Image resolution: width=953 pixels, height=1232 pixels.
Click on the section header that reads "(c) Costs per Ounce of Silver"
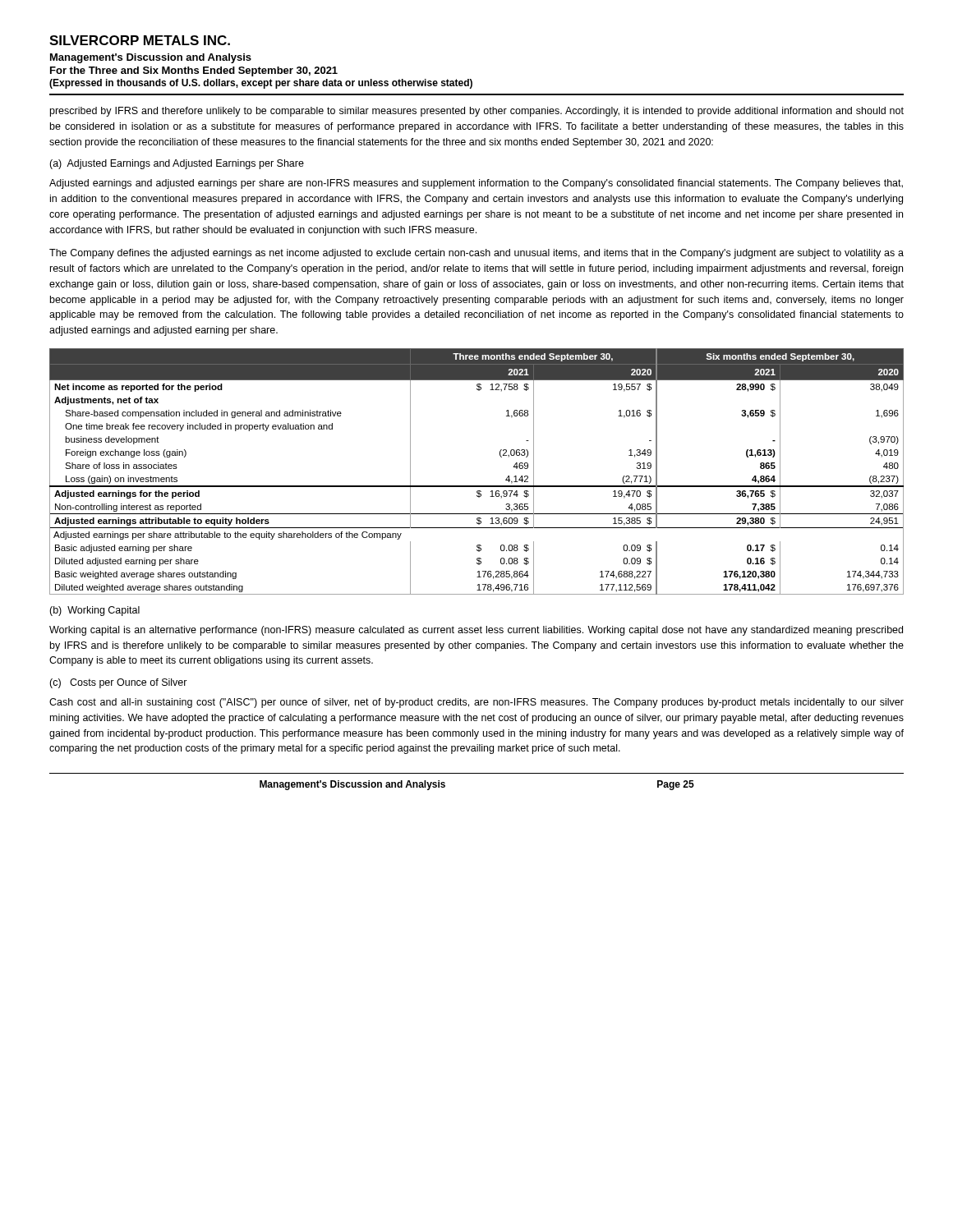(x=118, y=683)
